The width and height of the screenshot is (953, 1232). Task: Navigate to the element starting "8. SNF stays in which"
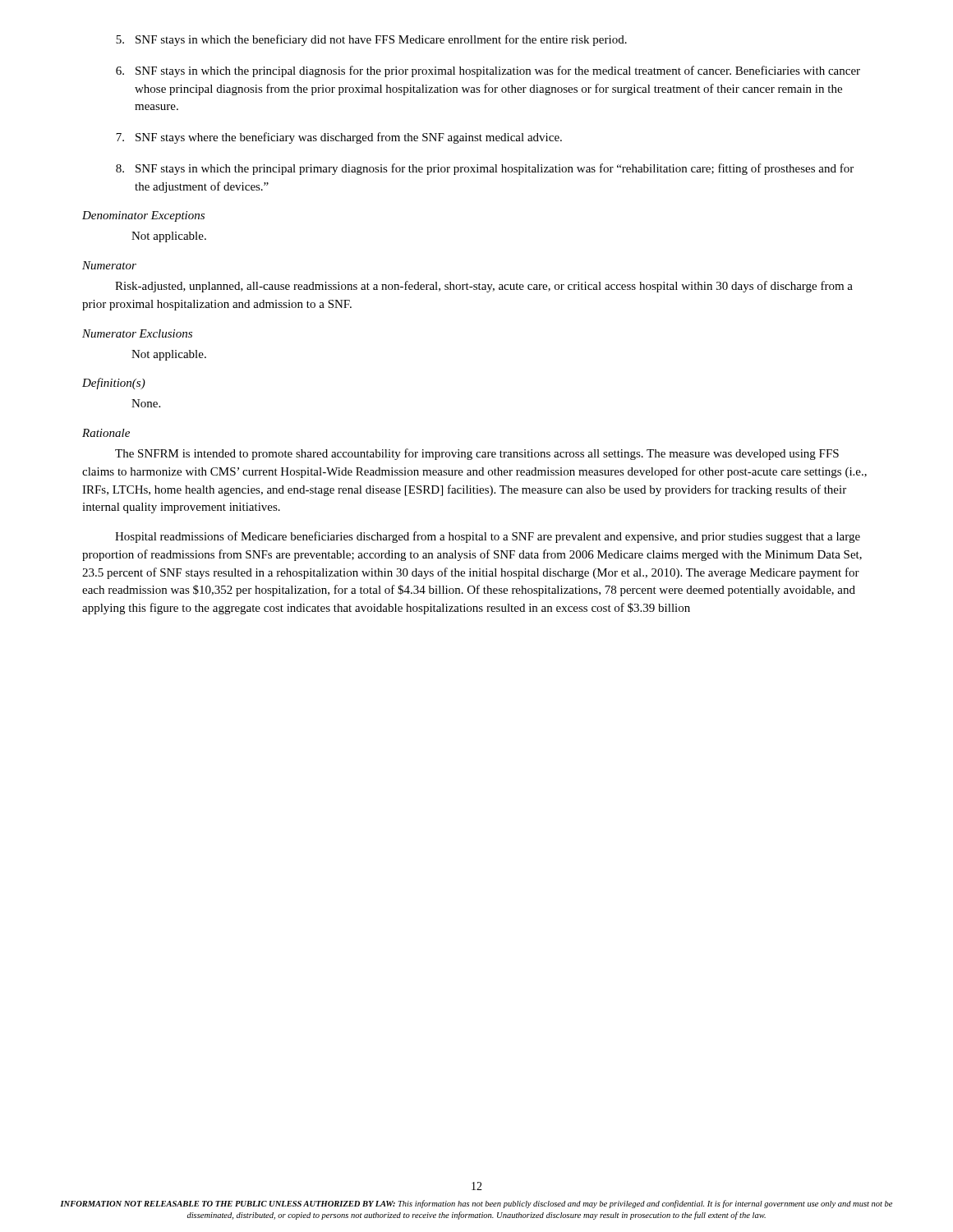(476, 178)
